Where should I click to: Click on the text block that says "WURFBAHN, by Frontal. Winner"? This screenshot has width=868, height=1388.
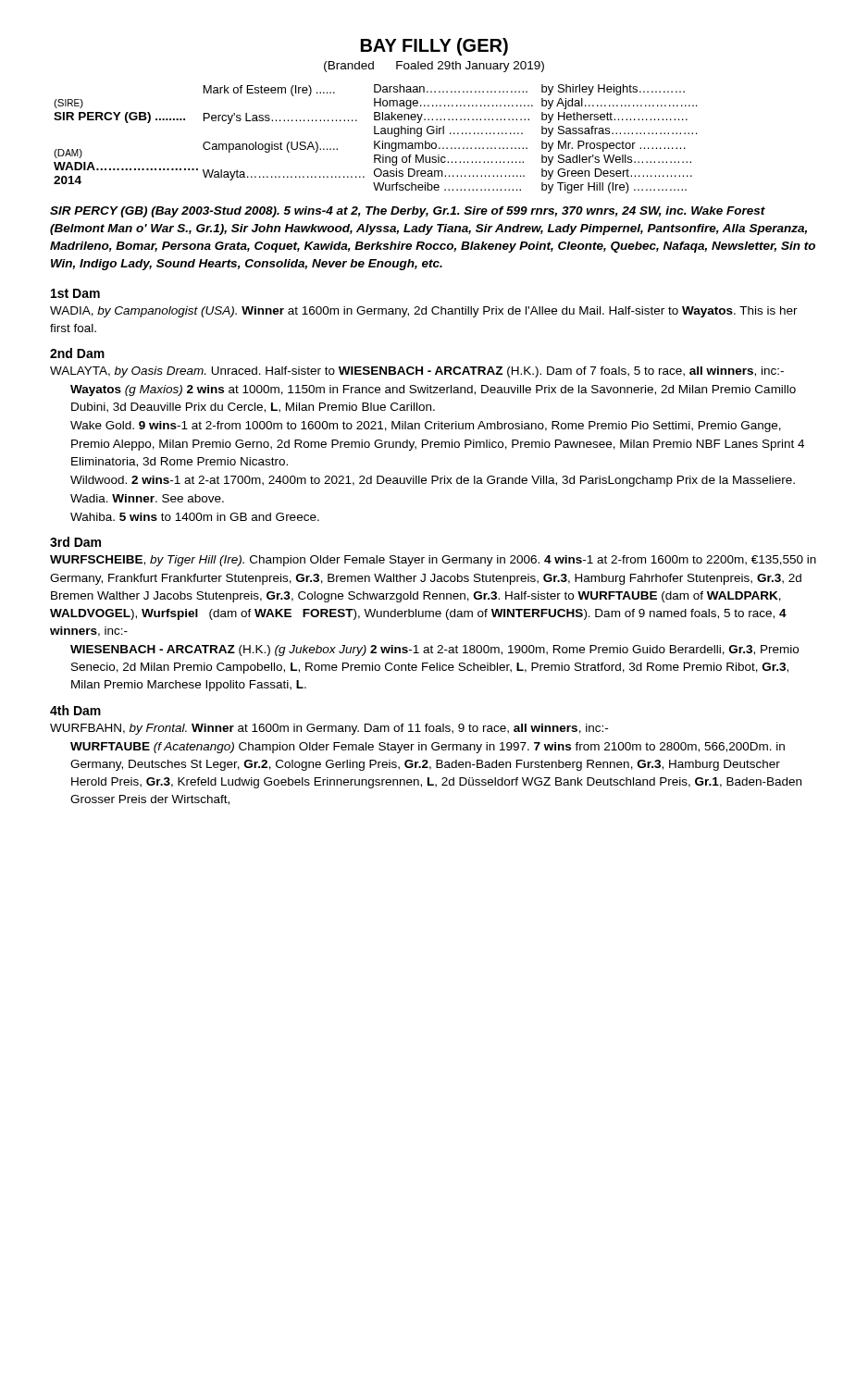point(329,727)
